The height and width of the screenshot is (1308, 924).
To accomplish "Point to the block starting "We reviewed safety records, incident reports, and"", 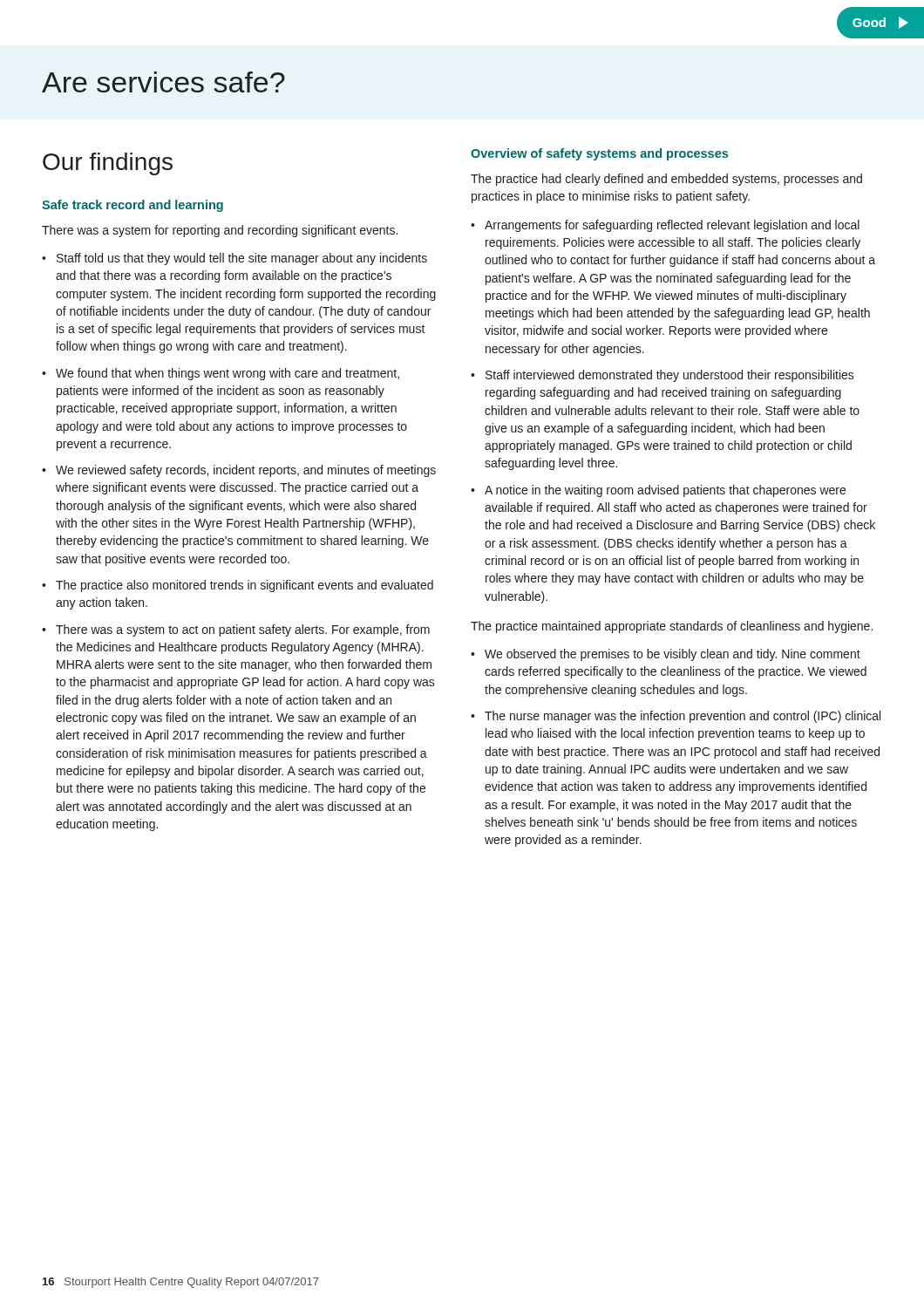I will (x=246, y=514).
